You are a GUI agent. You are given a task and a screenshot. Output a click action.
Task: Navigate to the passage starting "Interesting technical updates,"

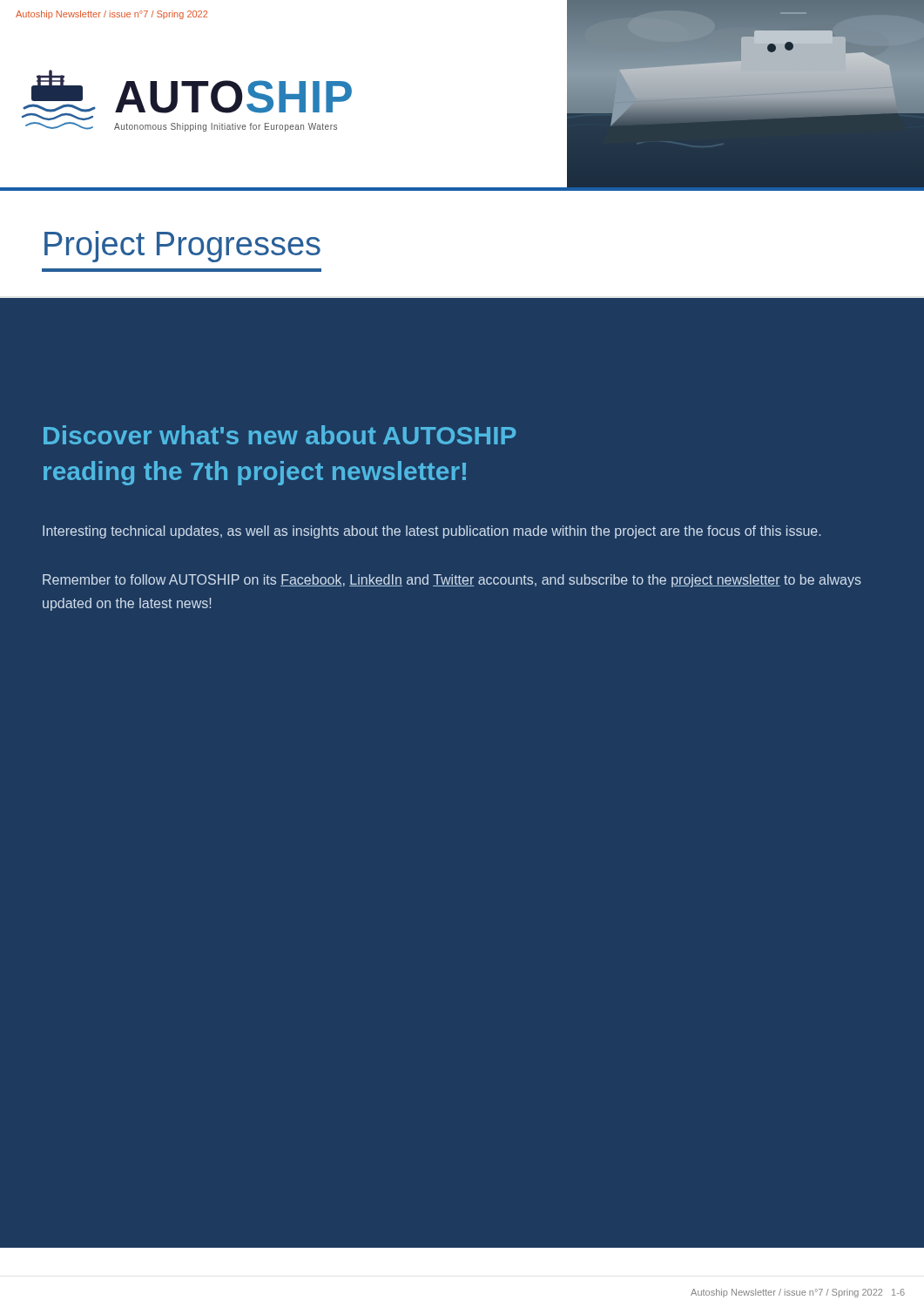click(432, 531)
